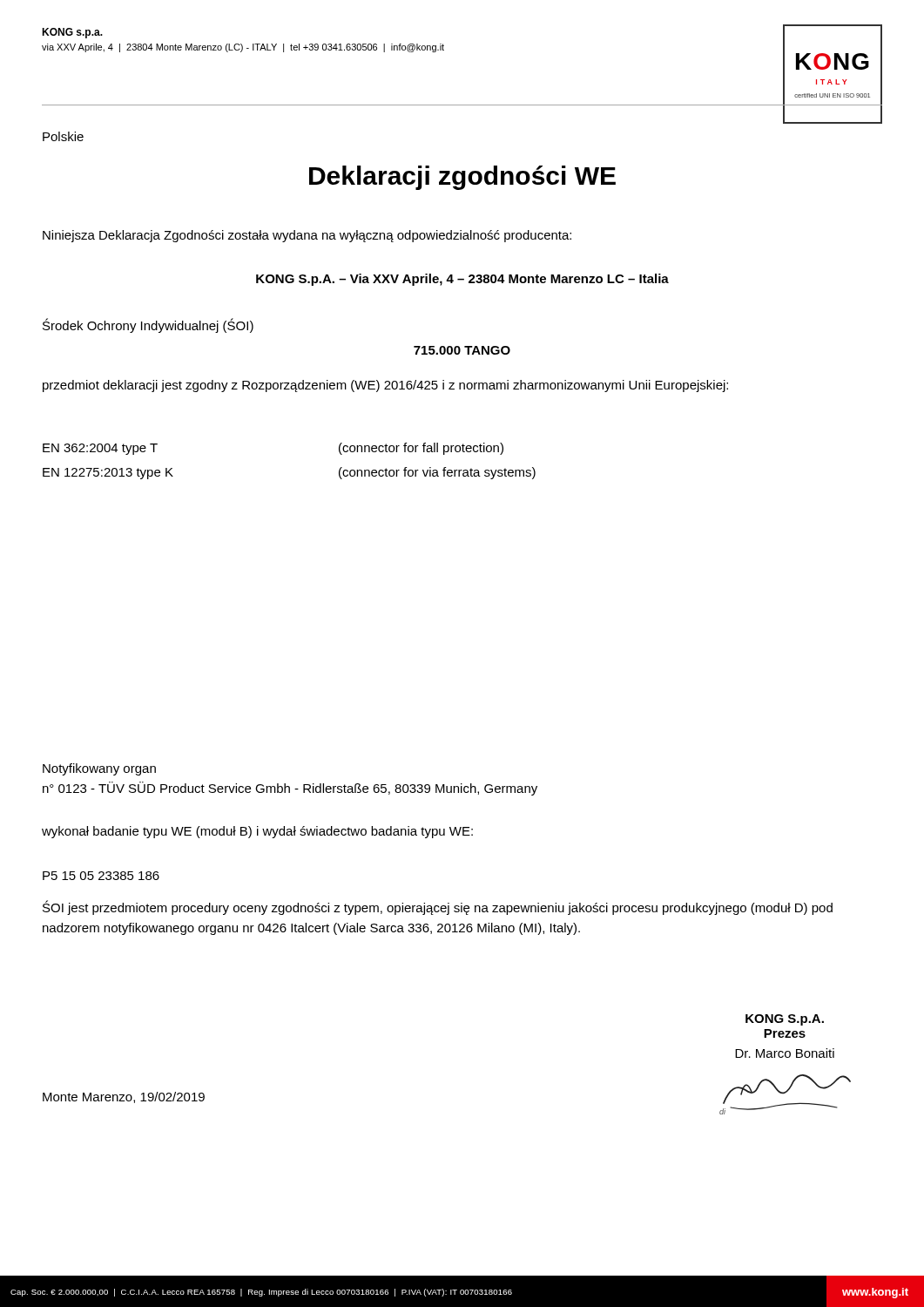Locate the text block starting "ŚOI jest przedmiotem procedury oceny zgodności z"
Image resolution: width=924 pixels, height=1307 pixels.
coord(438,918)
